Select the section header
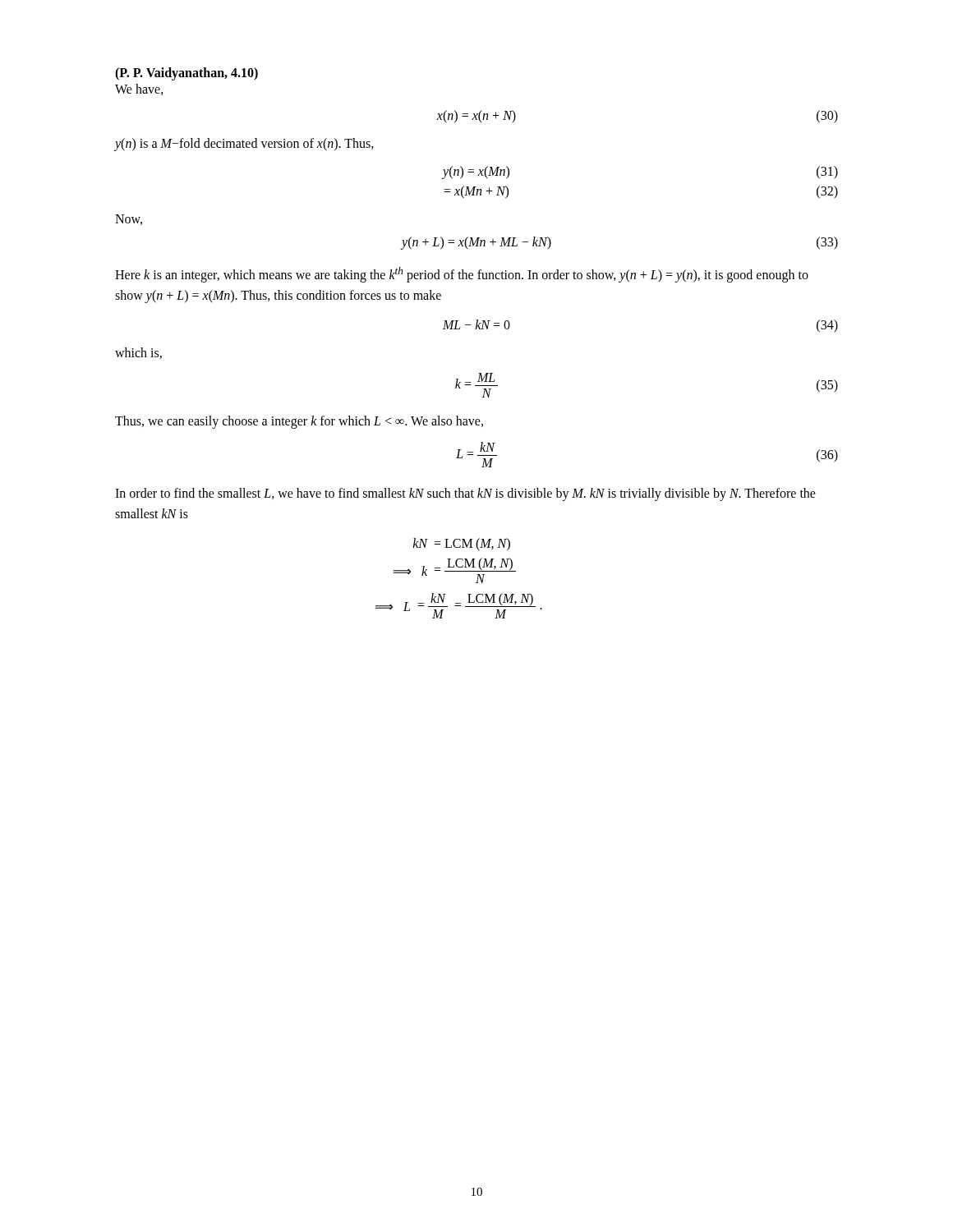This screenshot has height=1232, width=953. [187, 73]
